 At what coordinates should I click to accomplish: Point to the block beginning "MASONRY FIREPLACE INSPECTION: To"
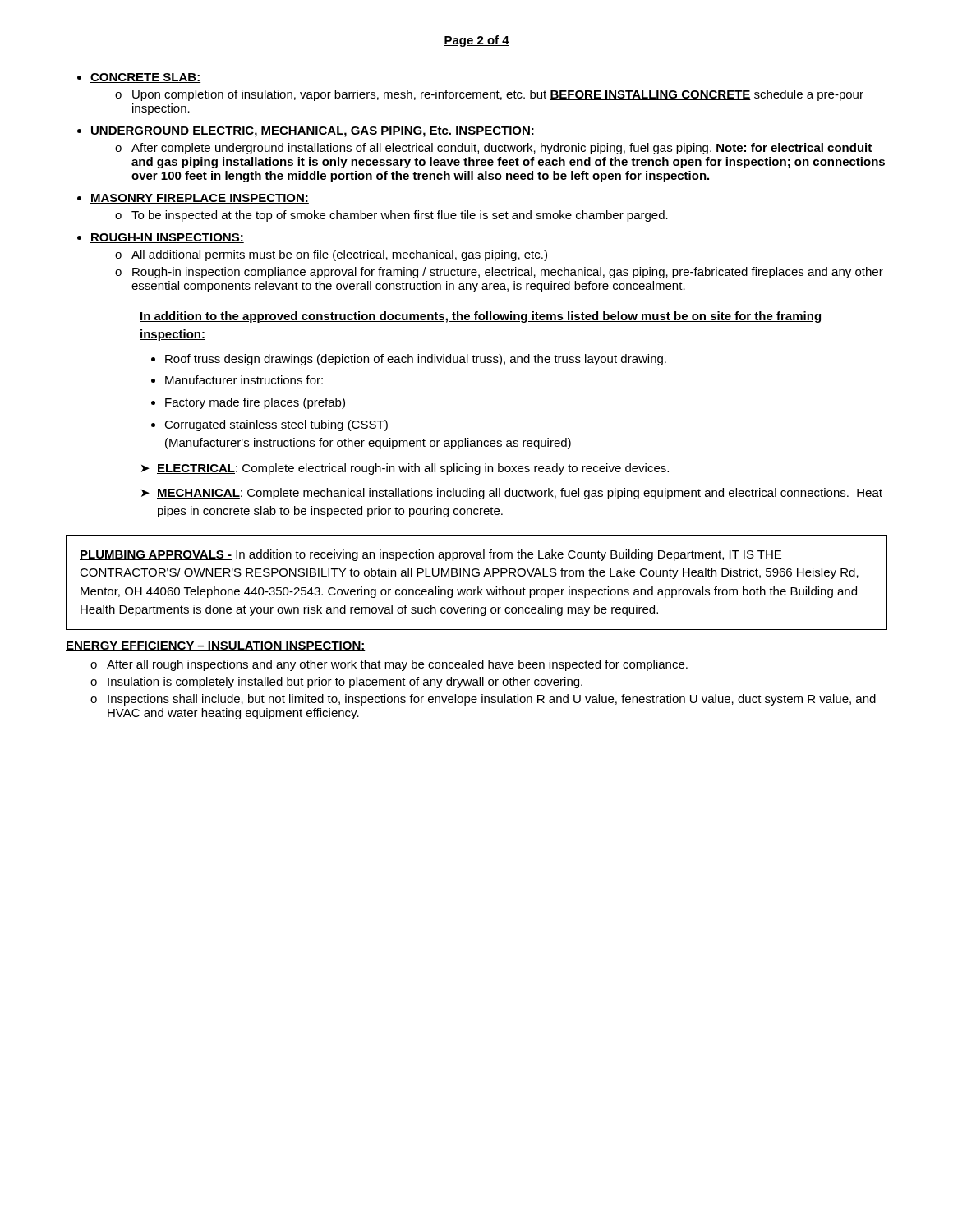(489, 206)
